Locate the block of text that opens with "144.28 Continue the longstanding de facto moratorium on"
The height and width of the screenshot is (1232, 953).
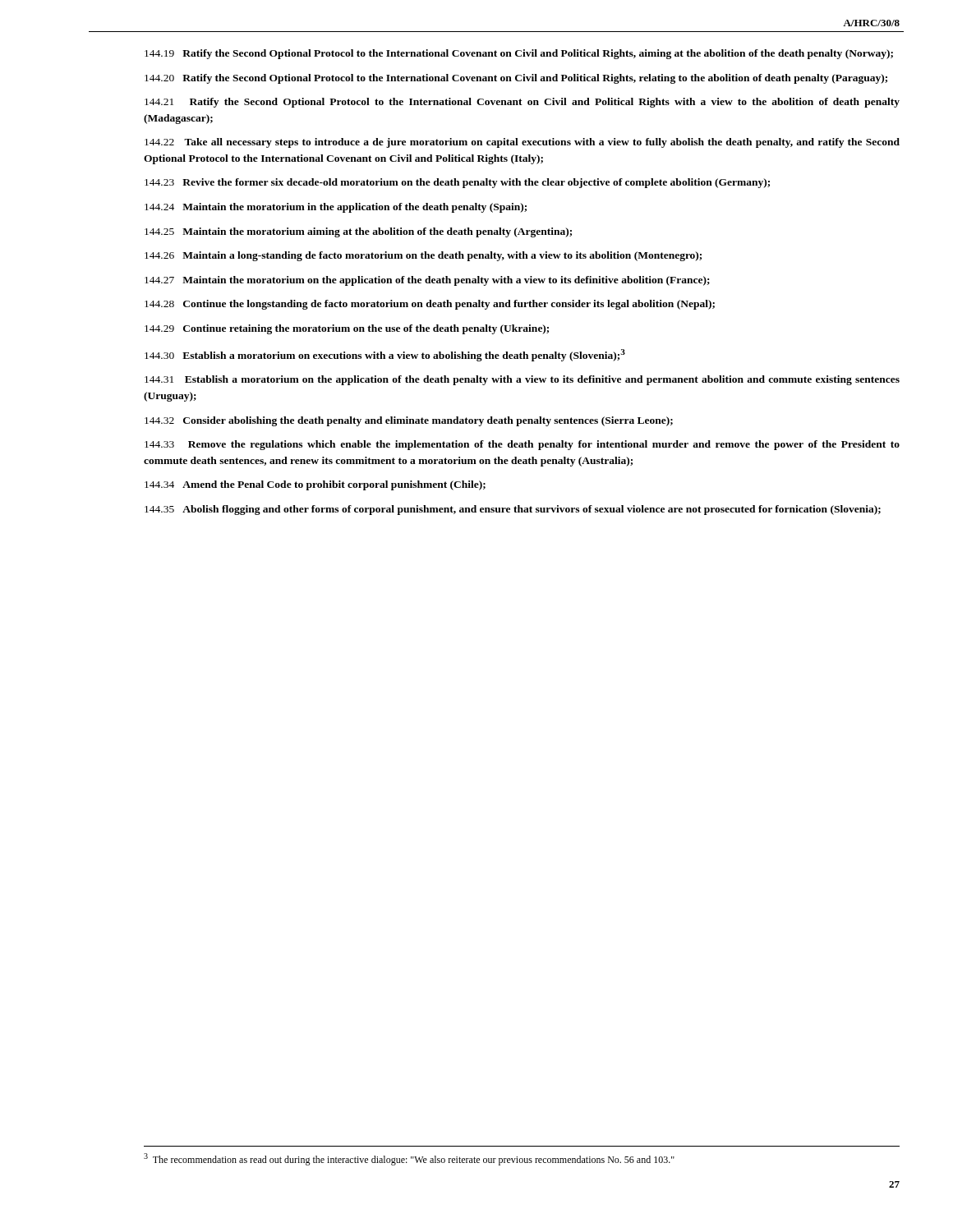pyautogui.click(x=430, y=304)
